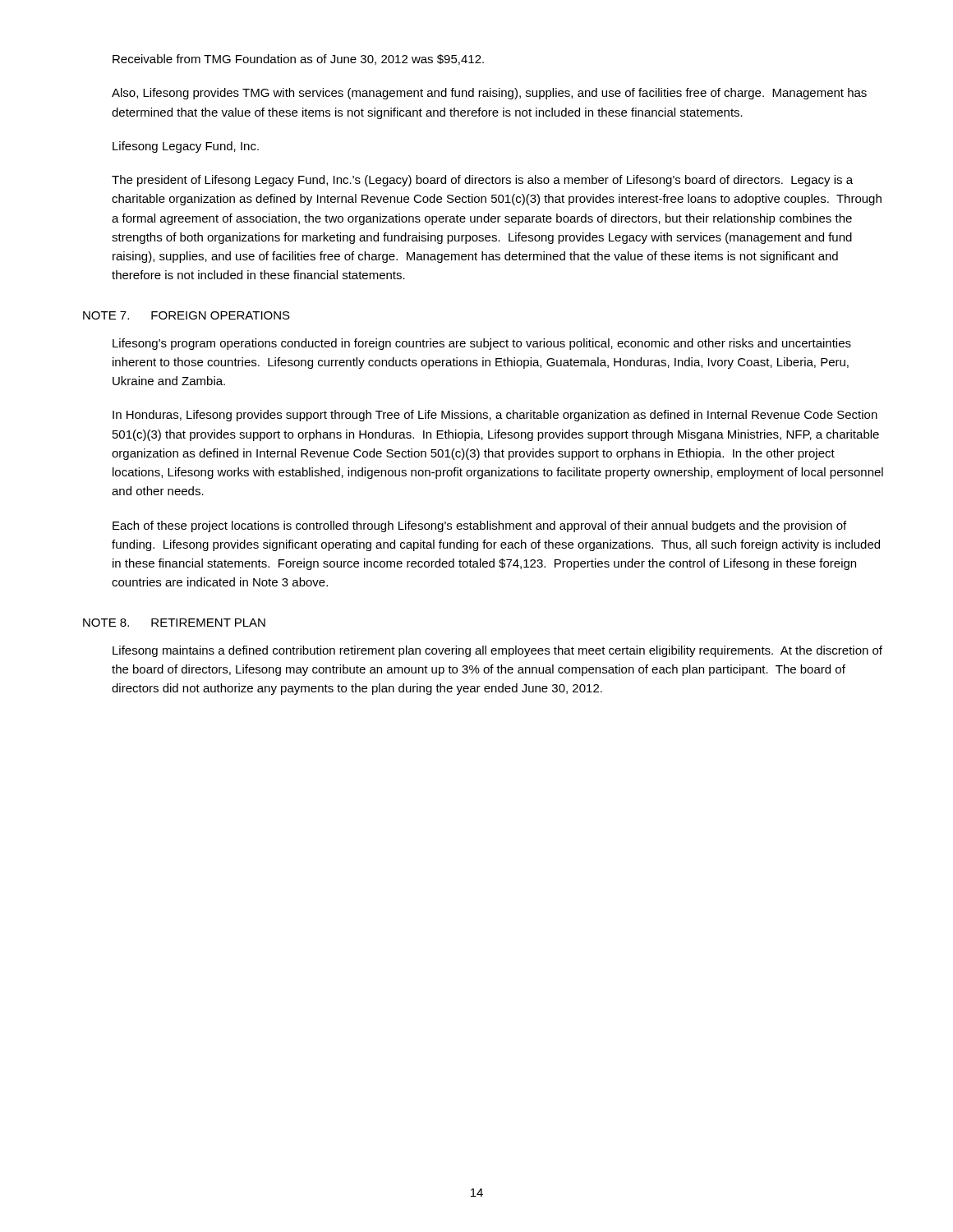Select the text starting "The president of Lifesong Legacy Fund, Inc.'s"
Screen dimensions: 1232x953
tap(497, 227)
